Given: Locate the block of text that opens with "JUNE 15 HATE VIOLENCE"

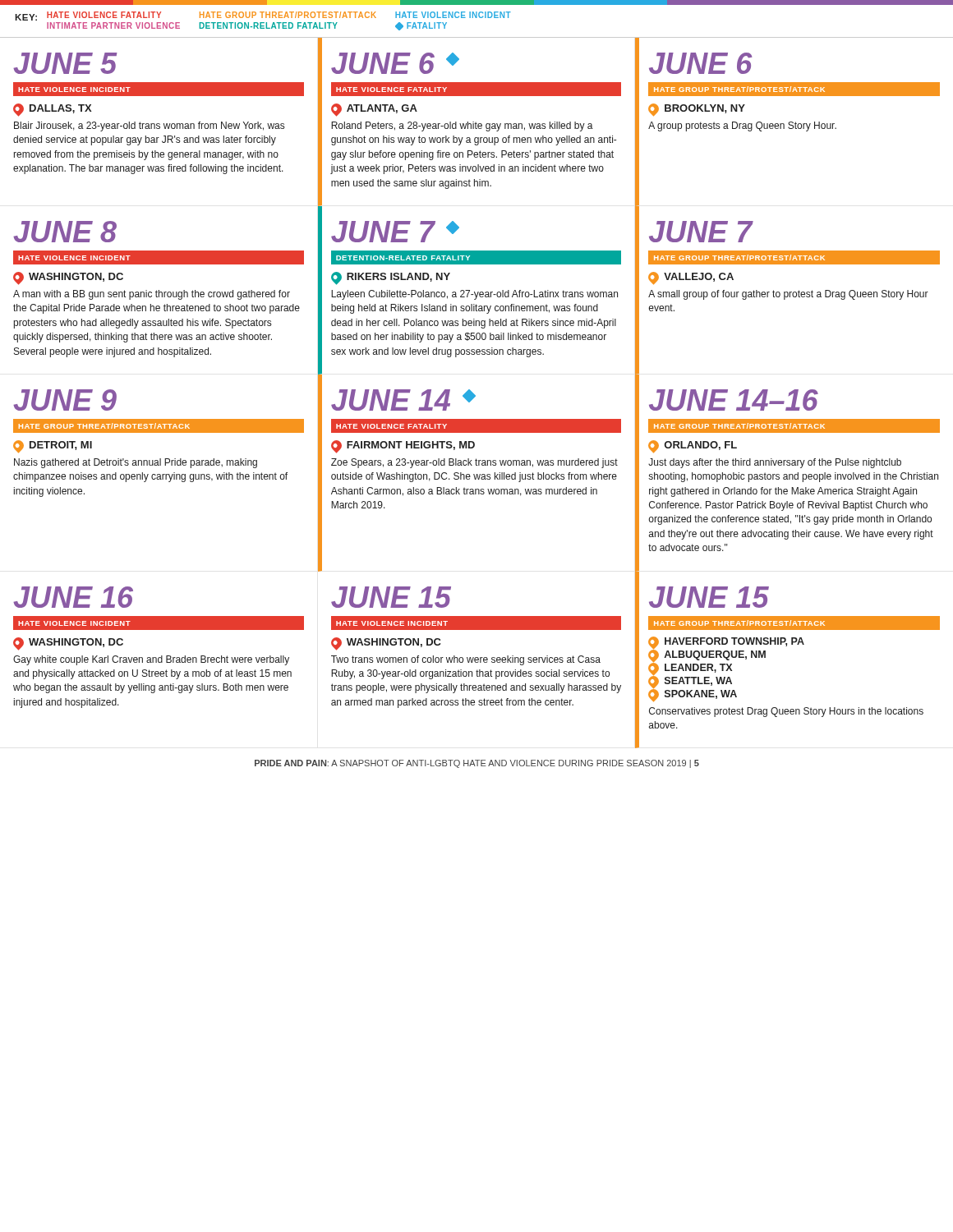Looking at the screenshot, I should 391,597.
